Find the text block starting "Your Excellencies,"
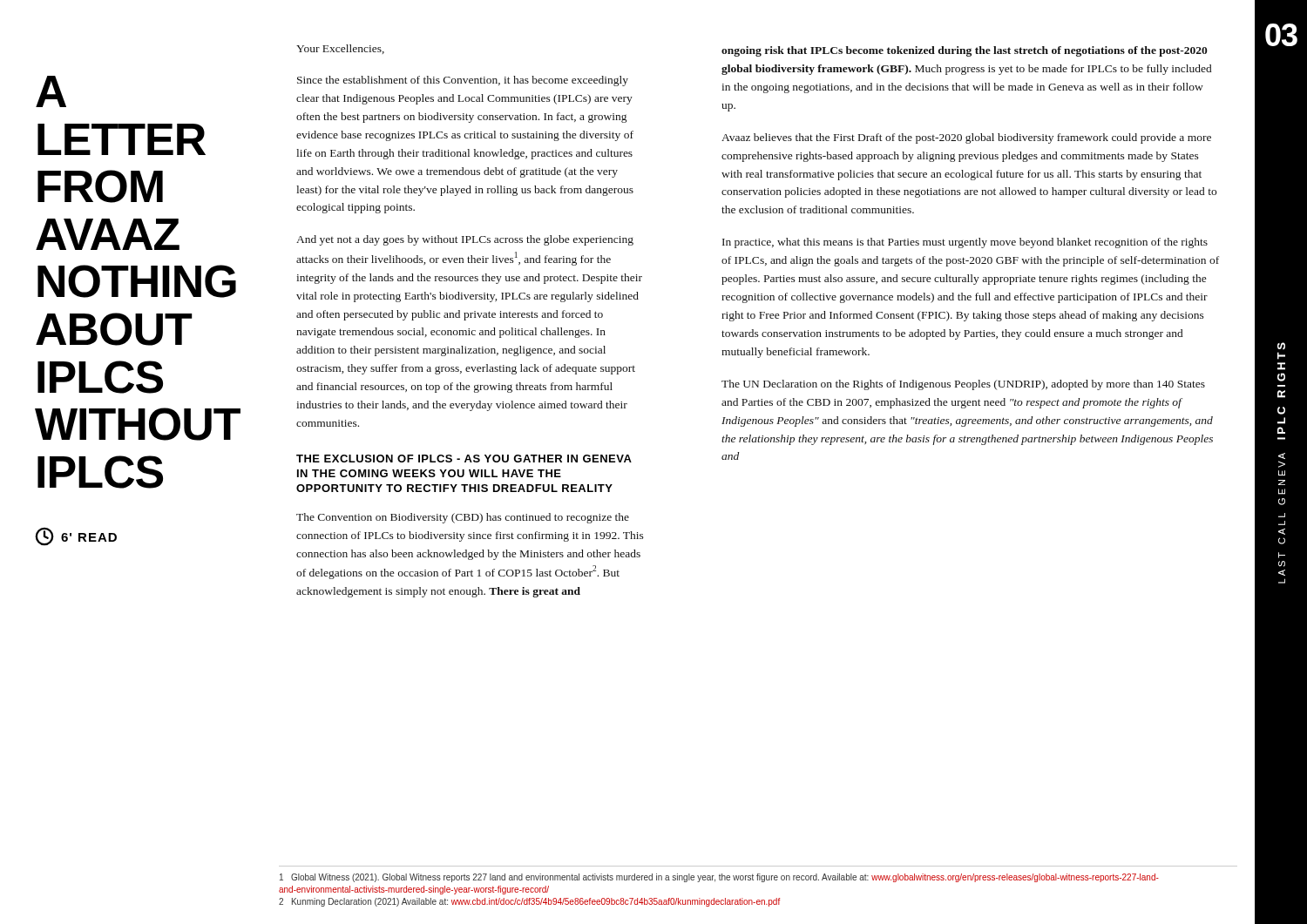 pyautogui.click(x=340, y=48)
